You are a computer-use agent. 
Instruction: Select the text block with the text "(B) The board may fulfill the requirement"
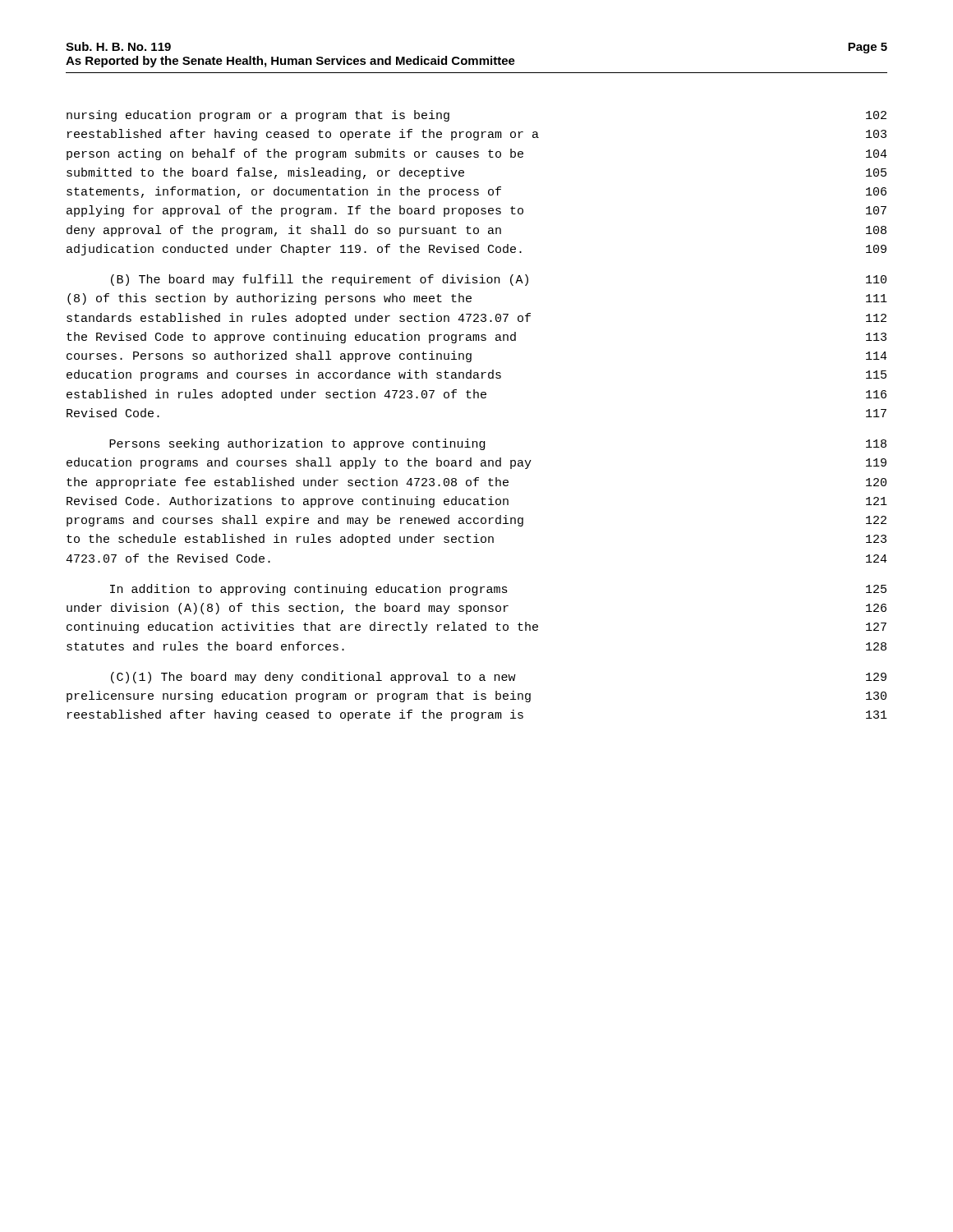click(476, 347)
